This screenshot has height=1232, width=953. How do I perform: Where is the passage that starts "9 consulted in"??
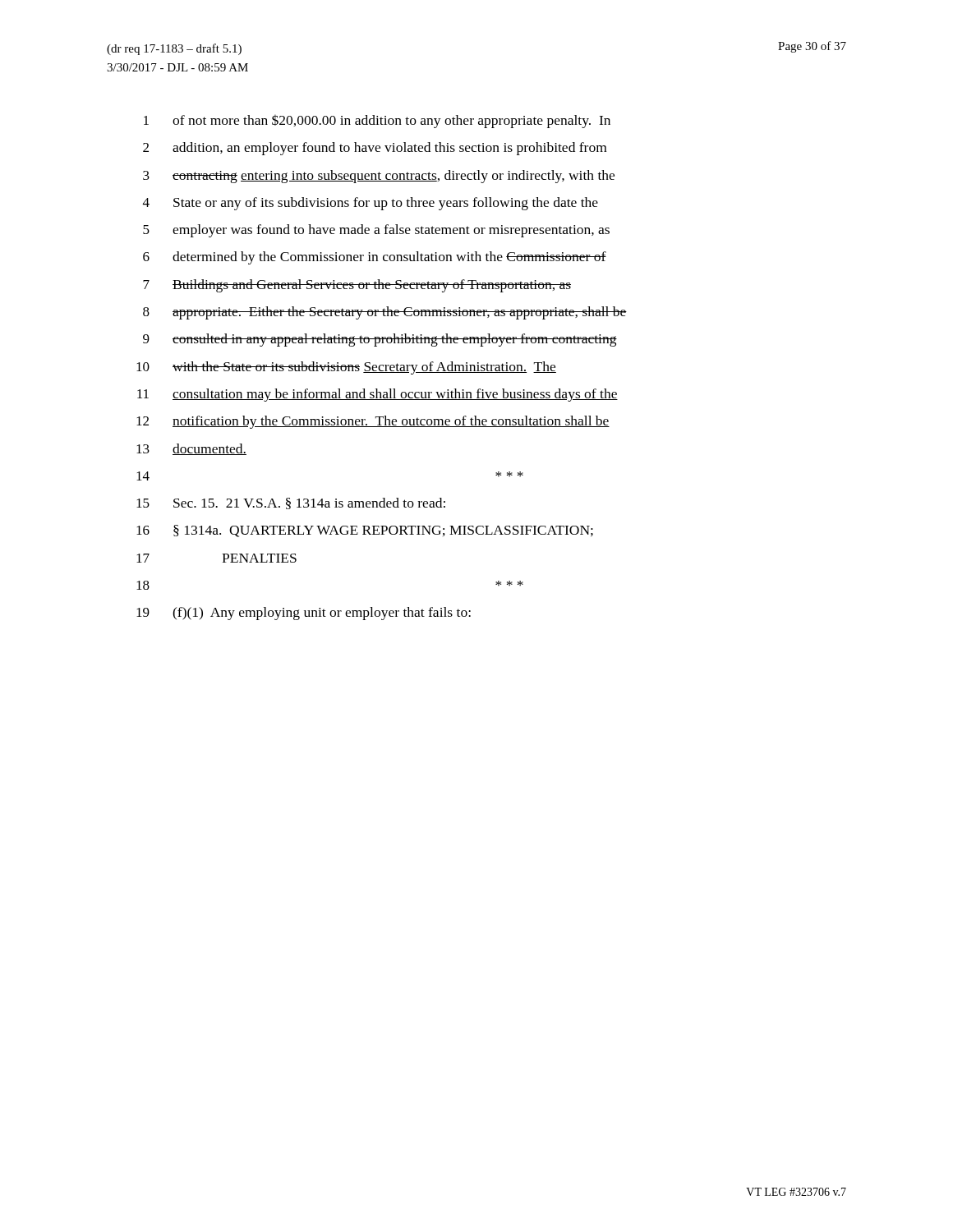point(476,339)
